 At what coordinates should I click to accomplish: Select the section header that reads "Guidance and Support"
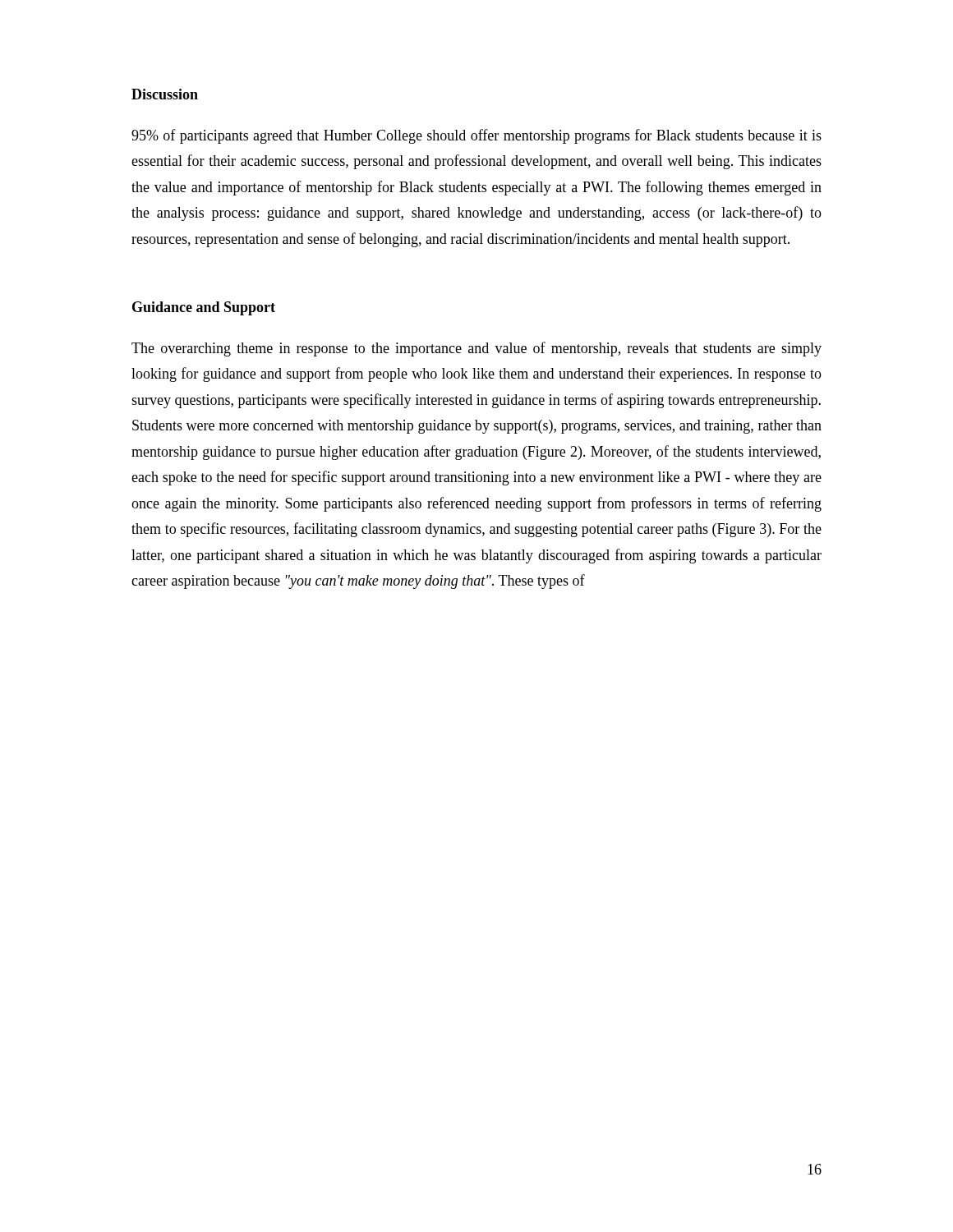pyautogui.click(x=203, y=307)
